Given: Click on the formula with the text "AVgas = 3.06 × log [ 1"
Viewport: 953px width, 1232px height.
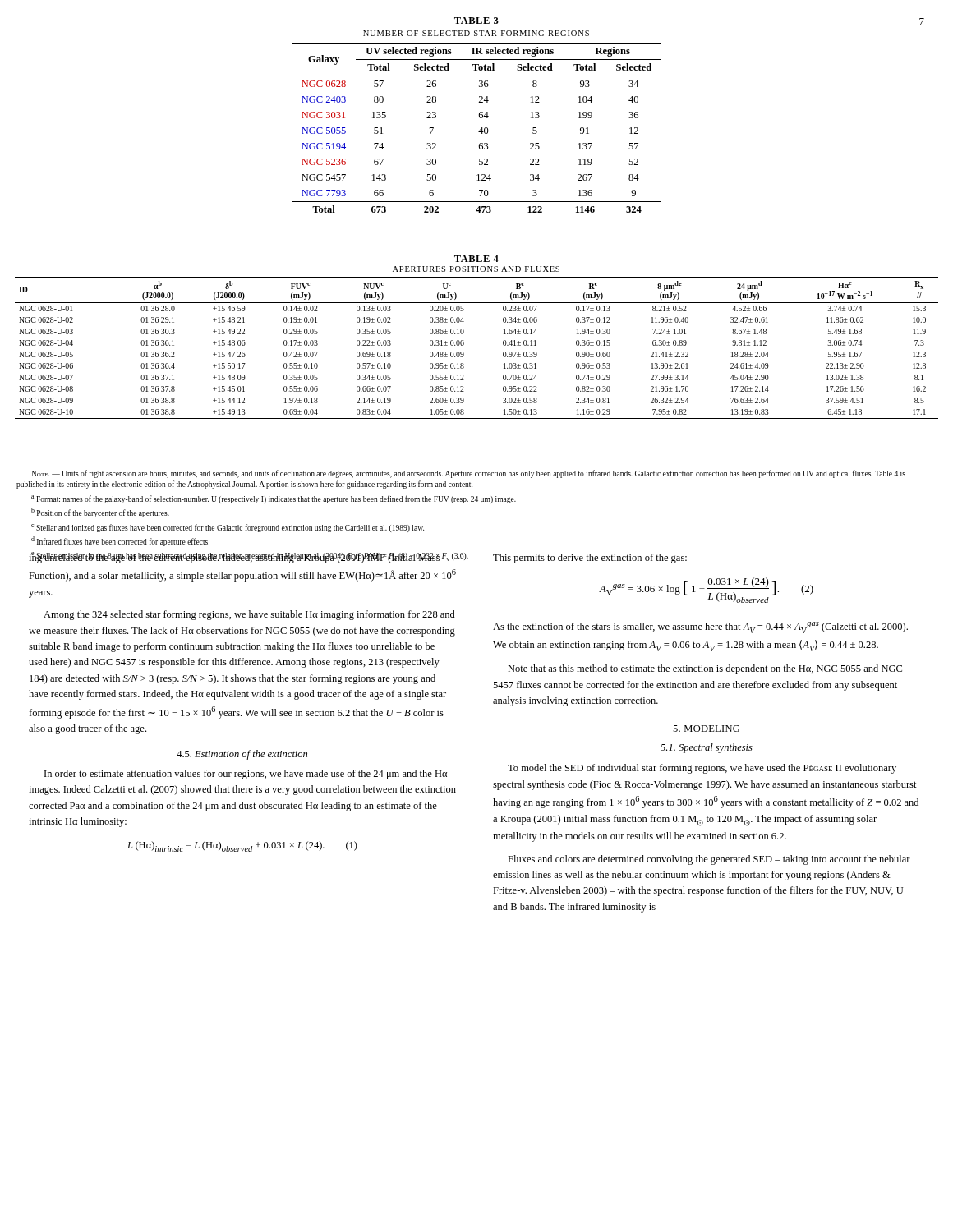Looking at the screenshot, I should point(707,590).
